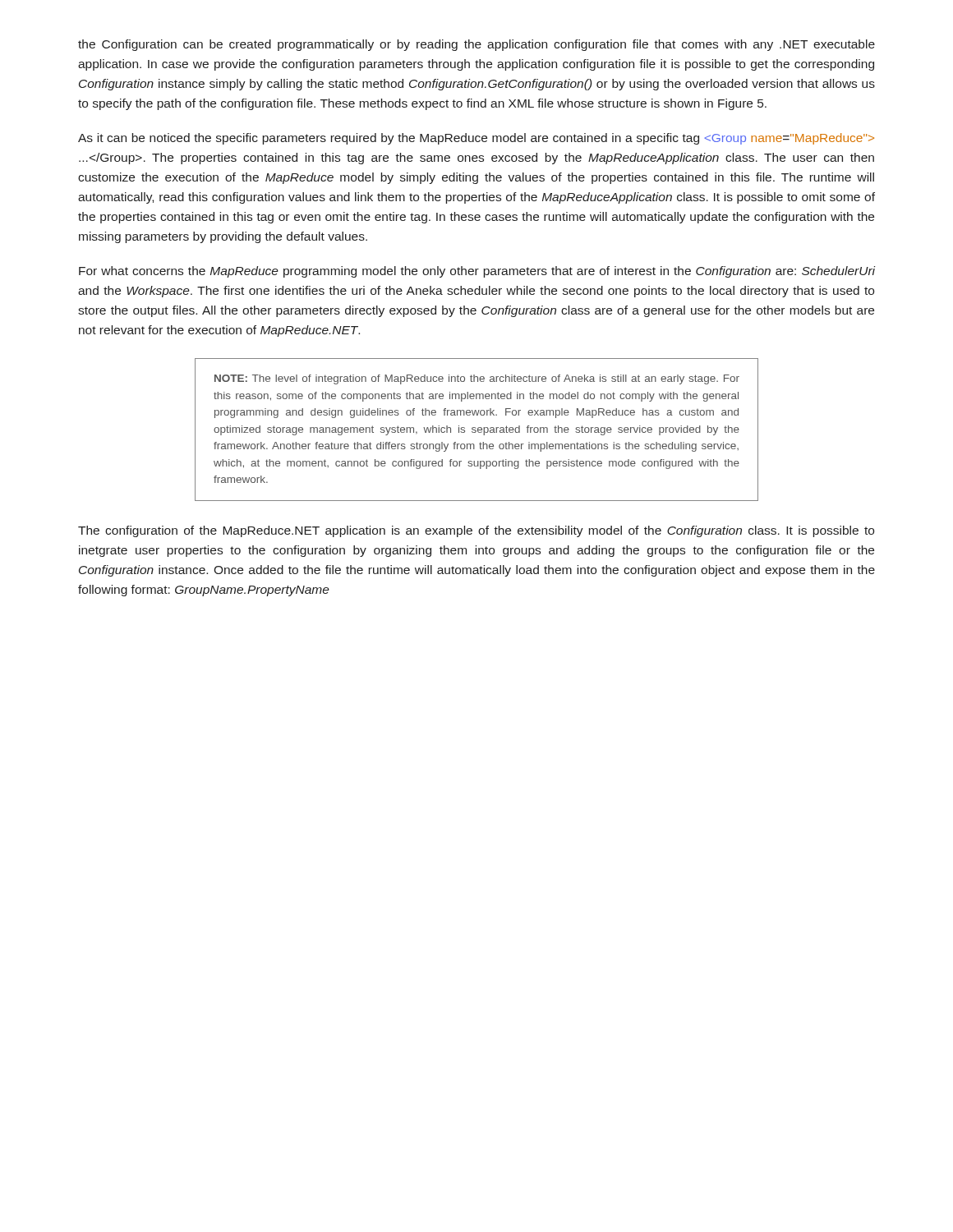Select the text block that says "NOTE: The level"

tap(476, 430)
